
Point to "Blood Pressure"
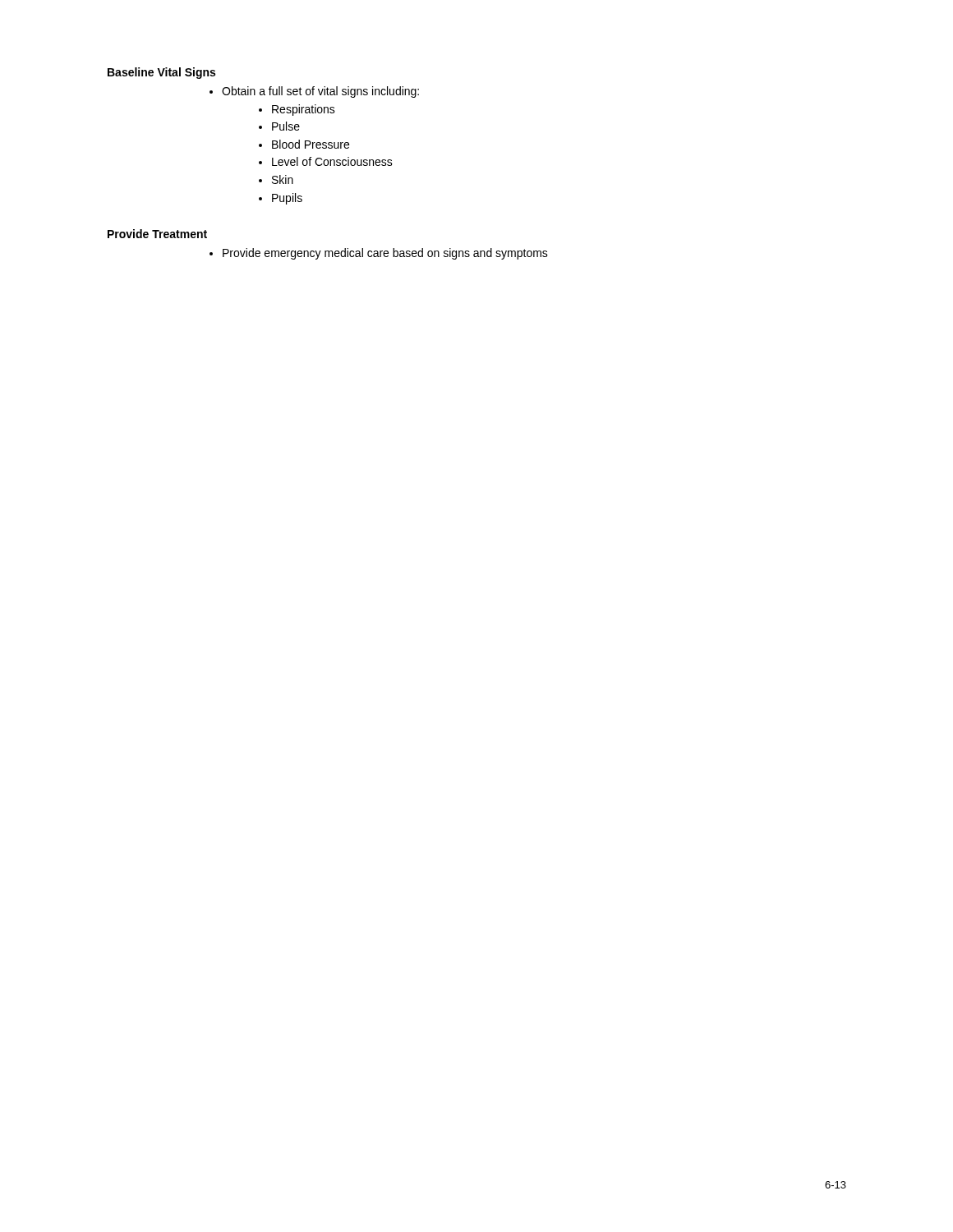tap(310, 144)
